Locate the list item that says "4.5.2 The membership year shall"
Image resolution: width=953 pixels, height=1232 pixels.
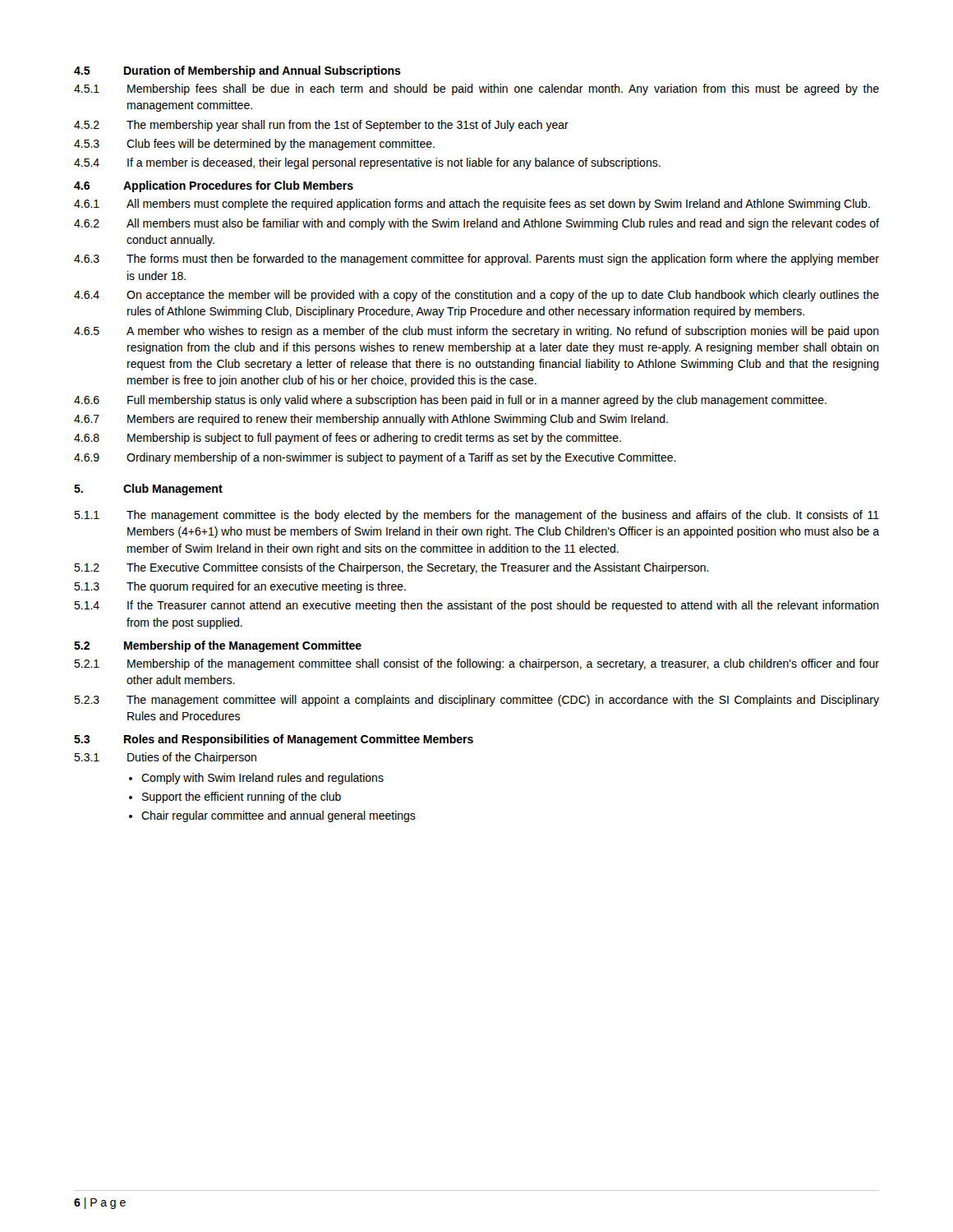(x=476, y=125)
